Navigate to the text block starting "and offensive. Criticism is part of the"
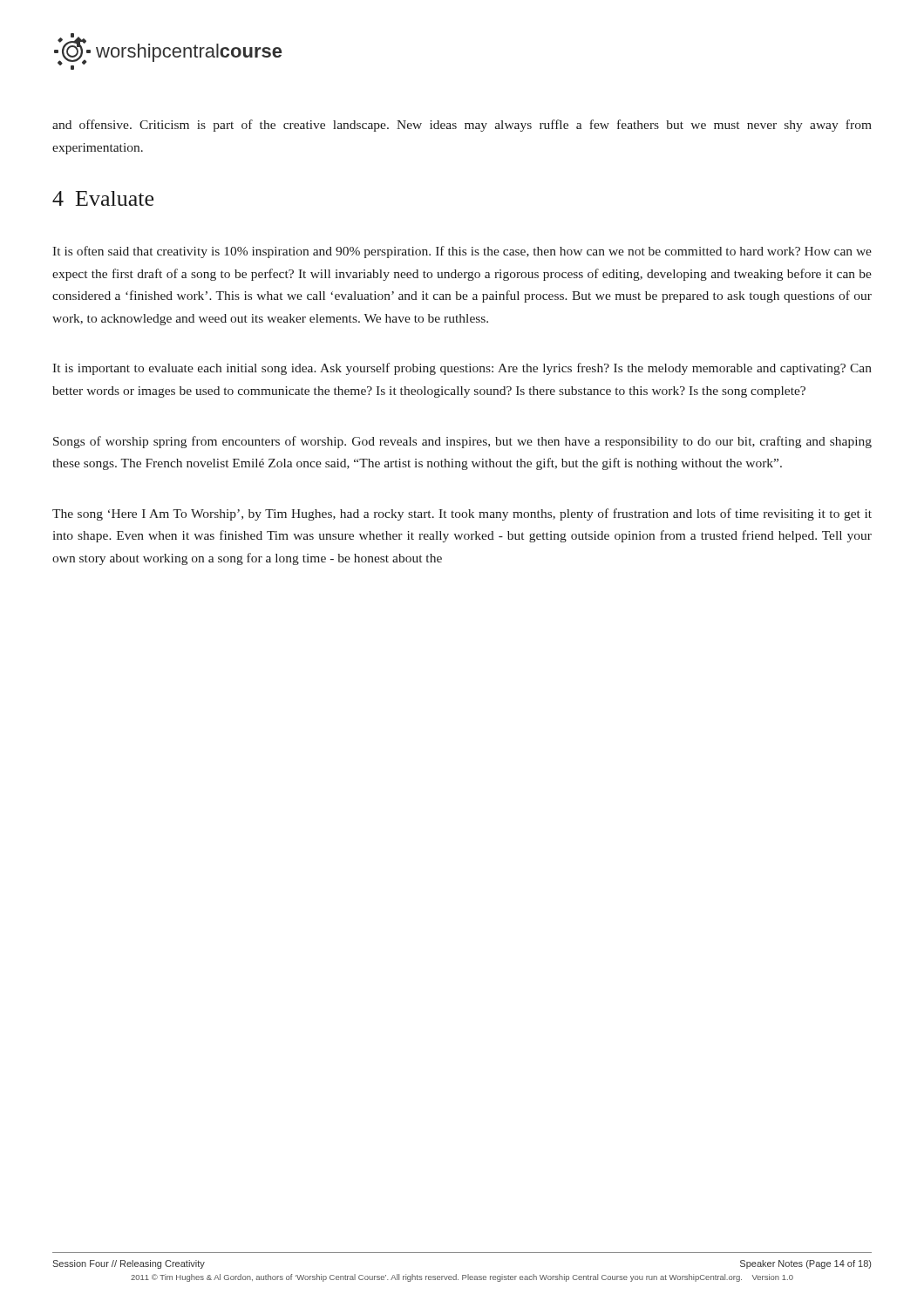The width and height of the screenshot is (924, 1308). tap(462, 135)
